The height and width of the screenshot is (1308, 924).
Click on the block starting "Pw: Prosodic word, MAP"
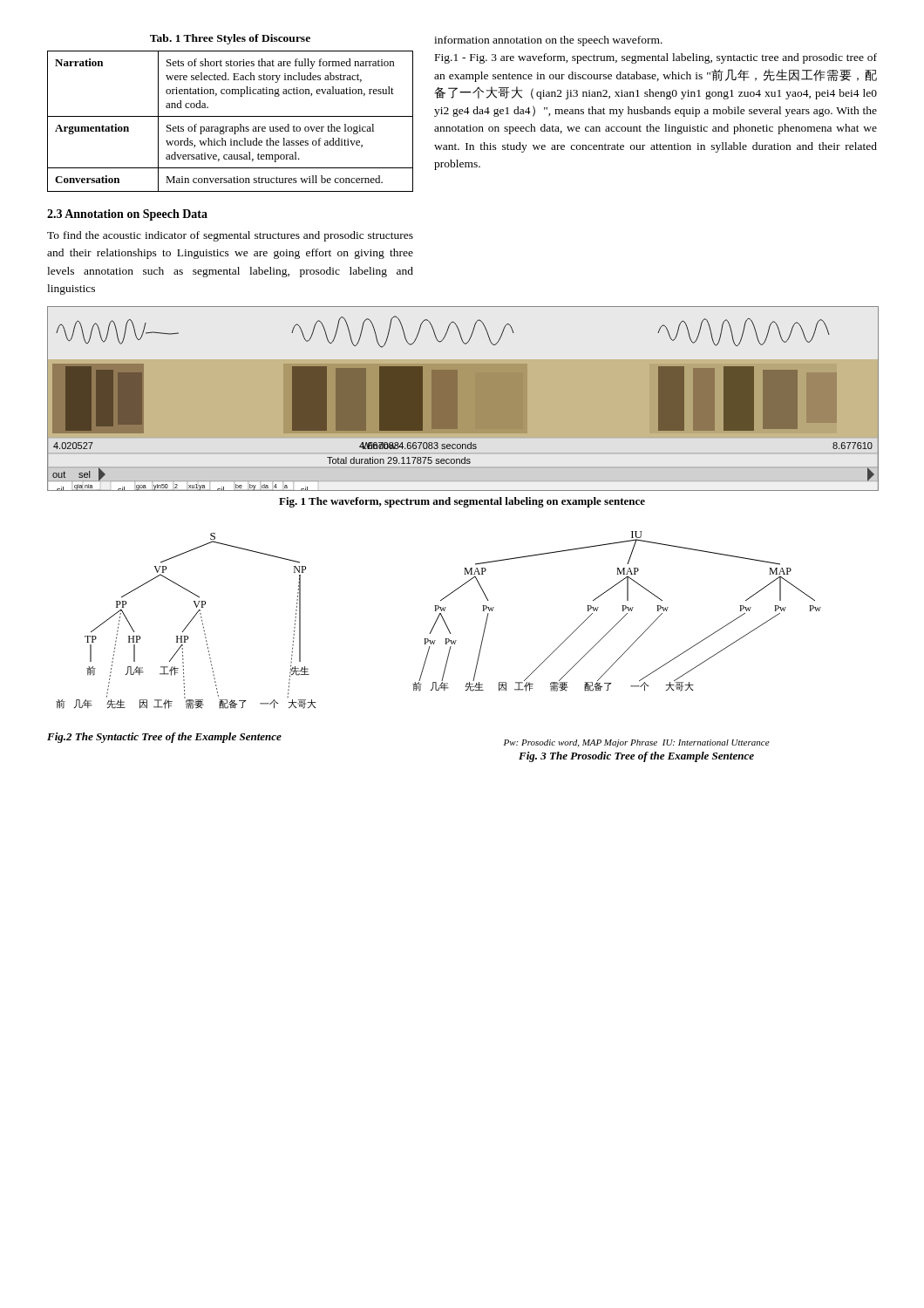pyautogui.click(x=636, y=742)
